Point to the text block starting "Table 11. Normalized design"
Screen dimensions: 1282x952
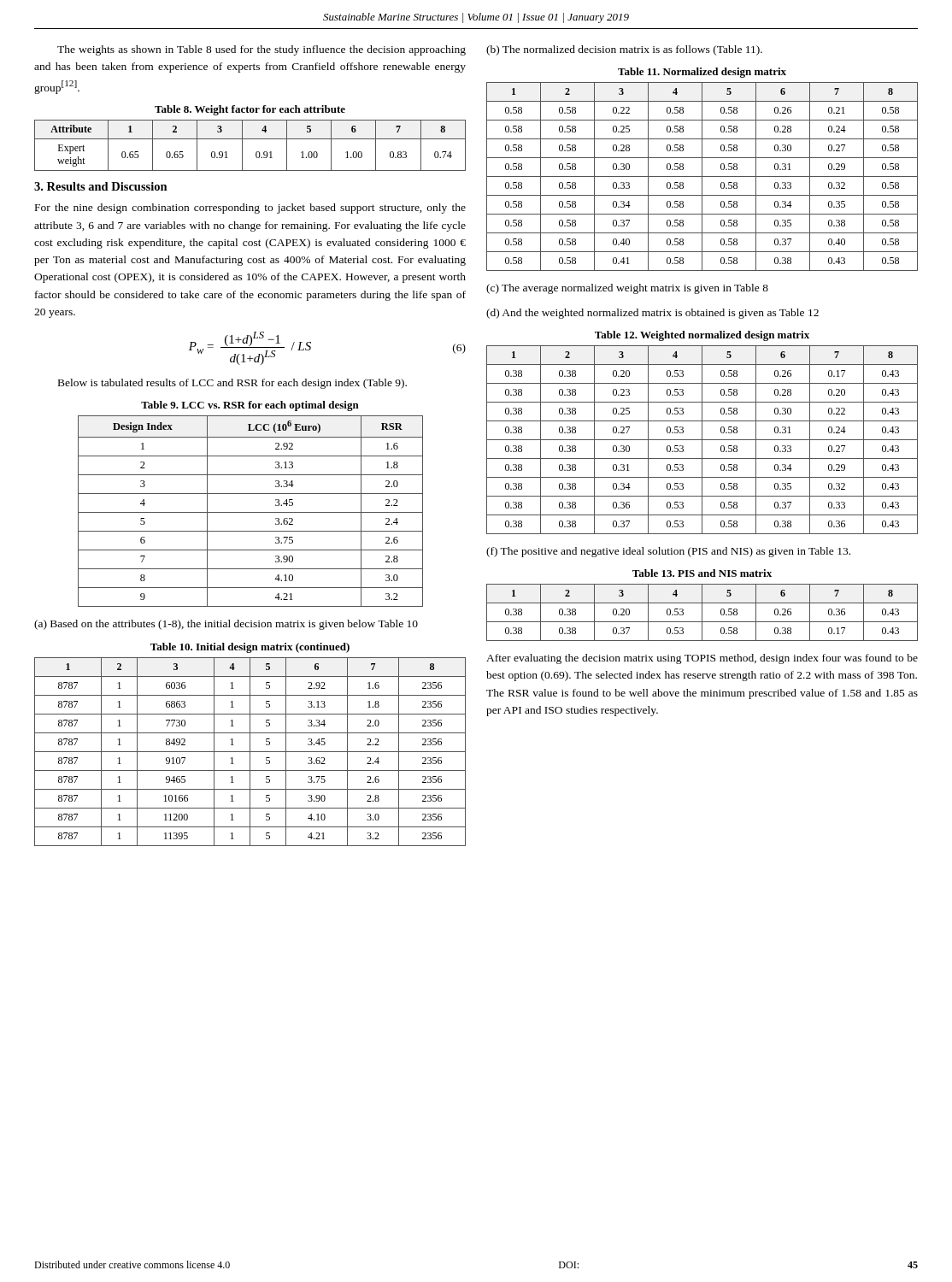[x=702, y=72]
